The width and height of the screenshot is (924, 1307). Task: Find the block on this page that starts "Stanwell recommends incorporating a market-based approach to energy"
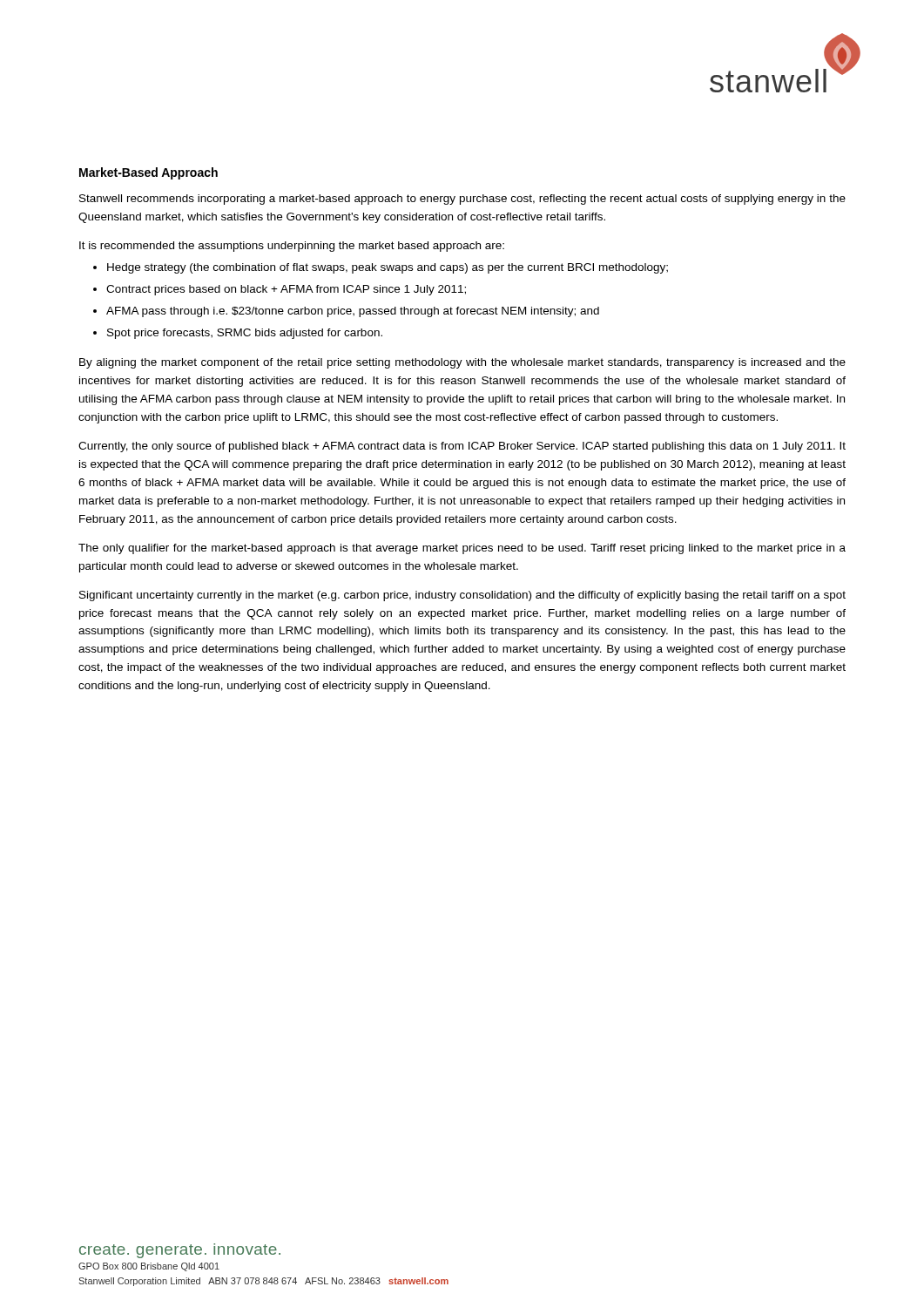[x=462, y=207]
